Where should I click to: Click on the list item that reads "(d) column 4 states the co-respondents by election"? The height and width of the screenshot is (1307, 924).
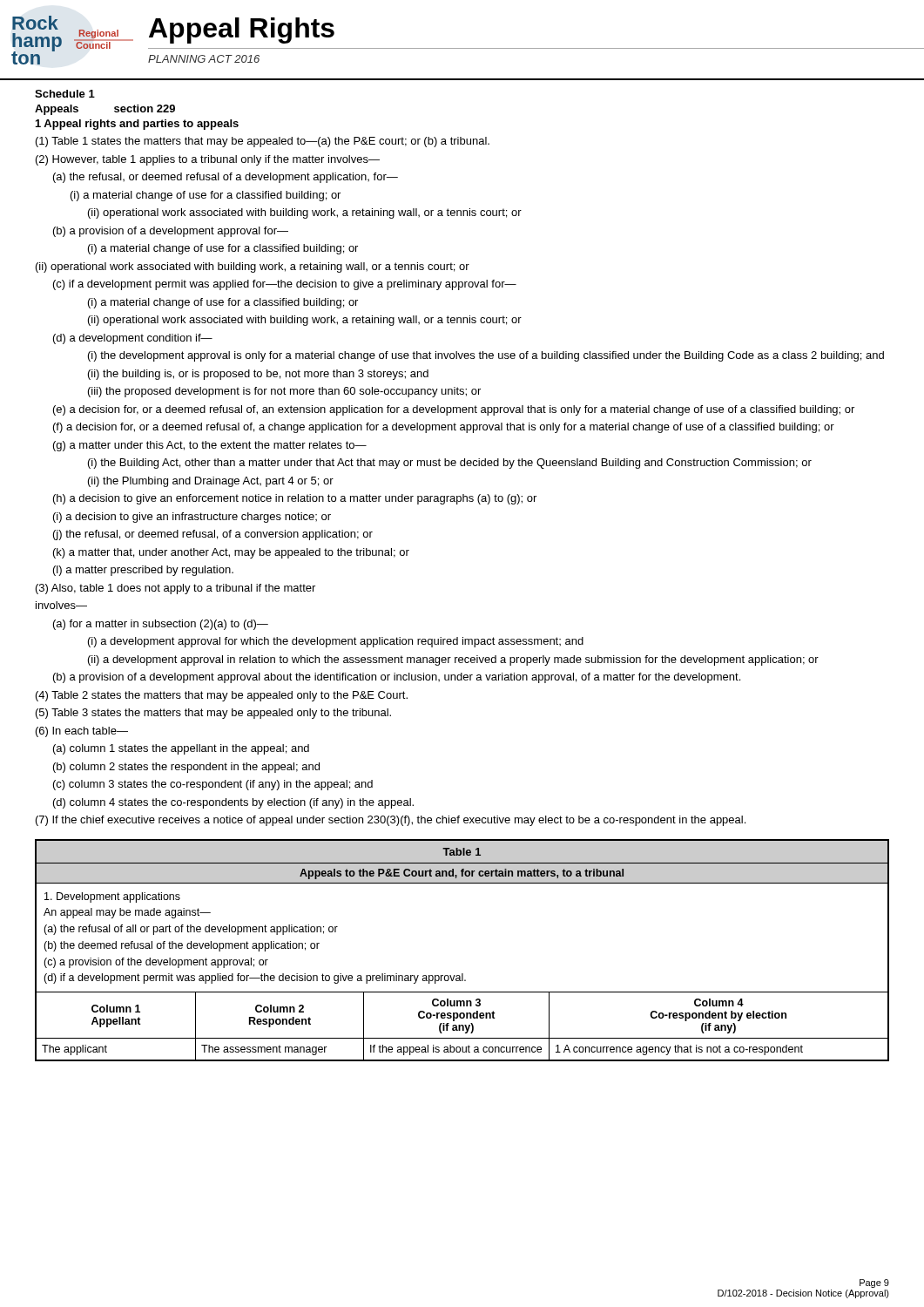234,802
